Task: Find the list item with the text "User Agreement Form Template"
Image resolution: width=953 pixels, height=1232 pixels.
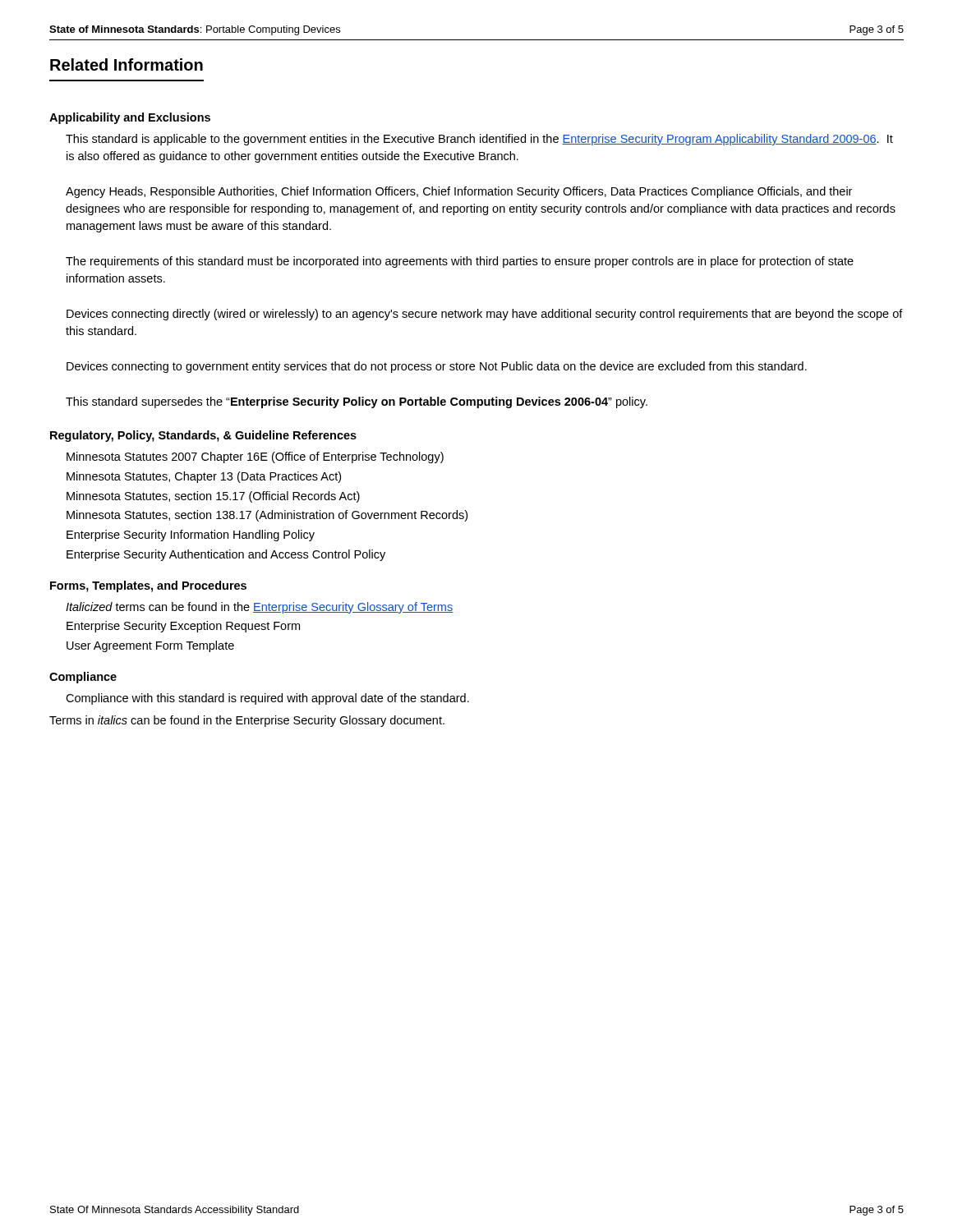Action: [x=150, y=646]
